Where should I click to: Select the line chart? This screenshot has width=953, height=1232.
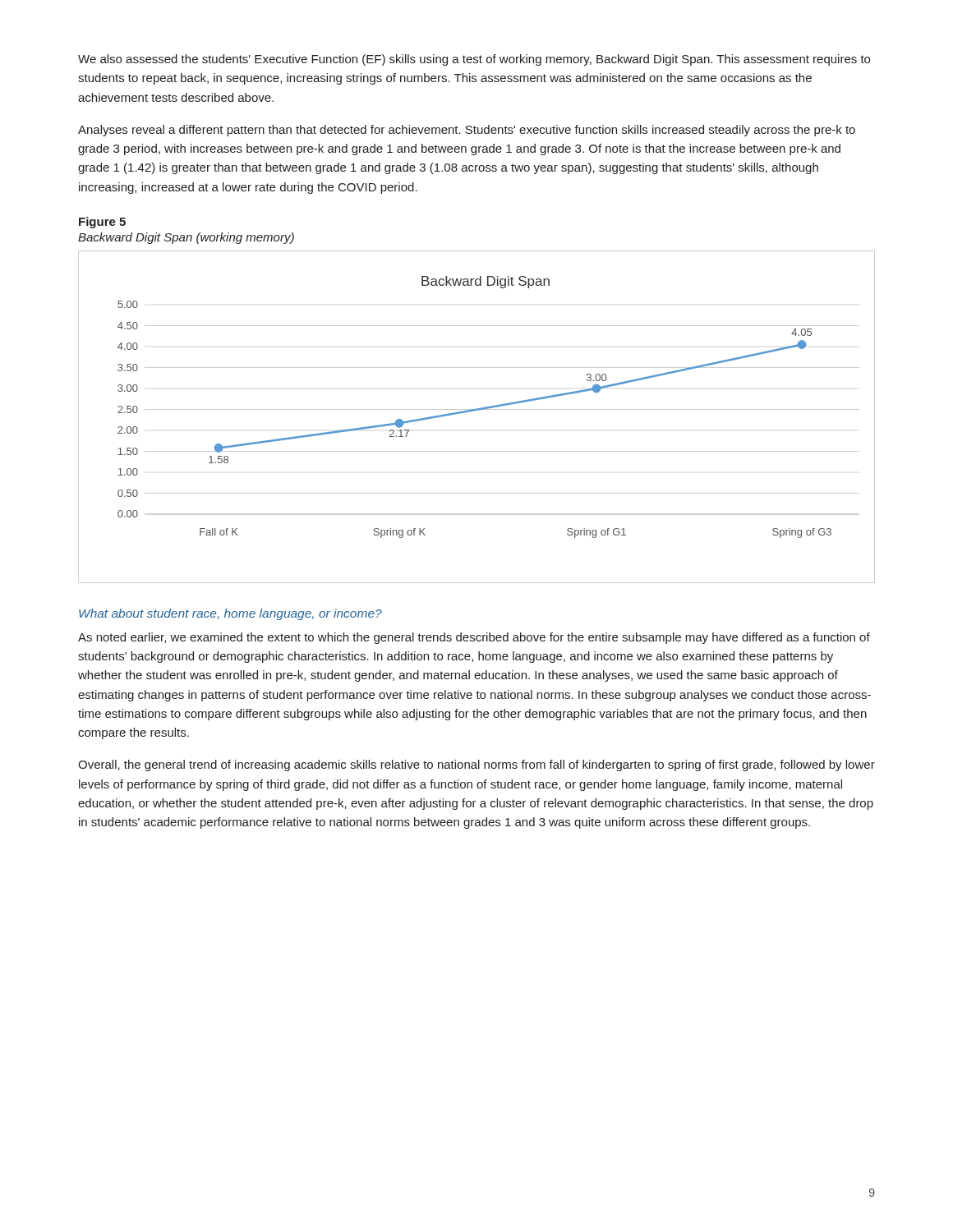click(x=476, y=417)
